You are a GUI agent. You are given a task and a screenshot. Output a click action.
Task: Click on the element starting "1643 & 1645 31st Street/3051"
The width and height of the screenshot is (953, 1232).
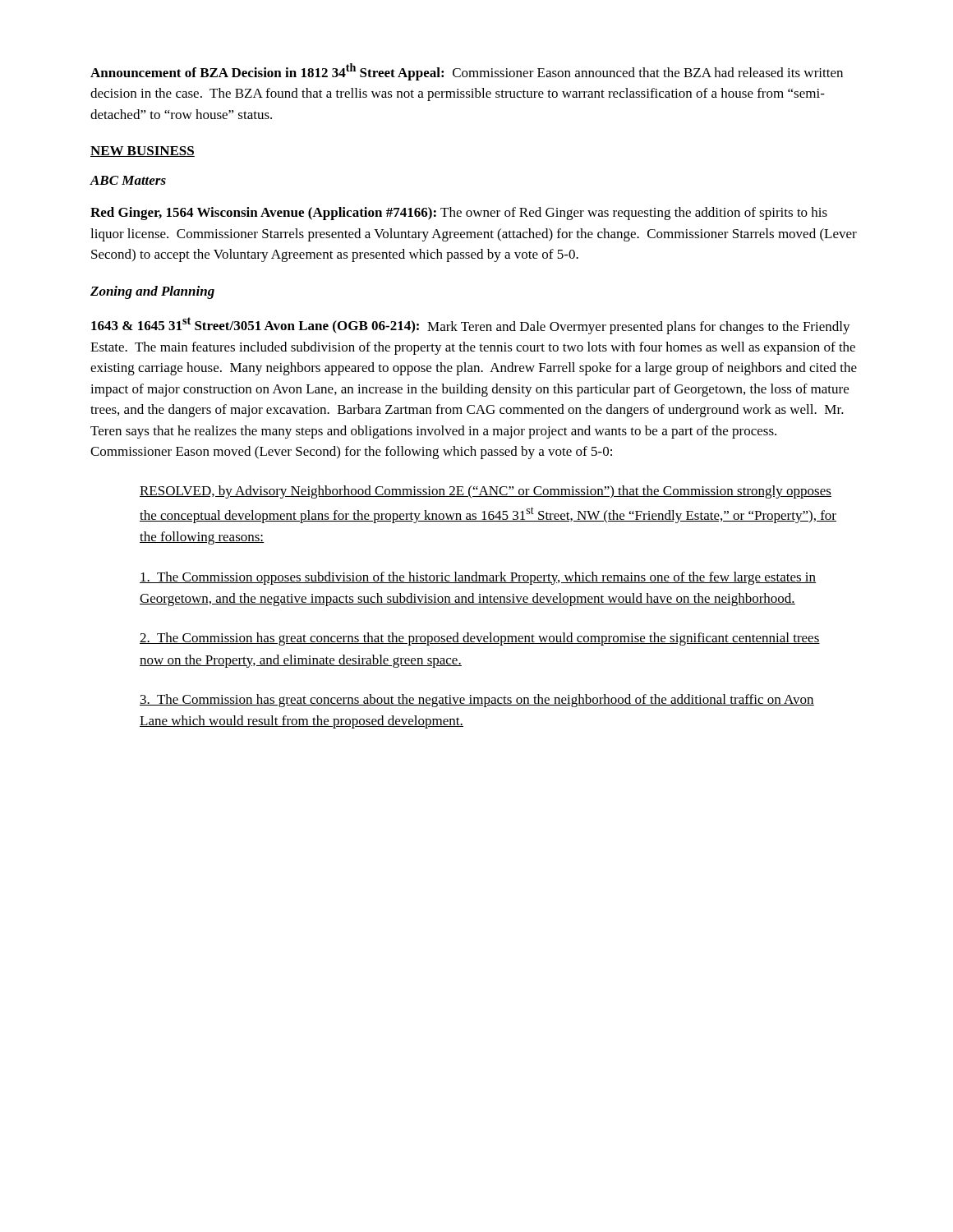pyautogui.click(x=476, y=387)
